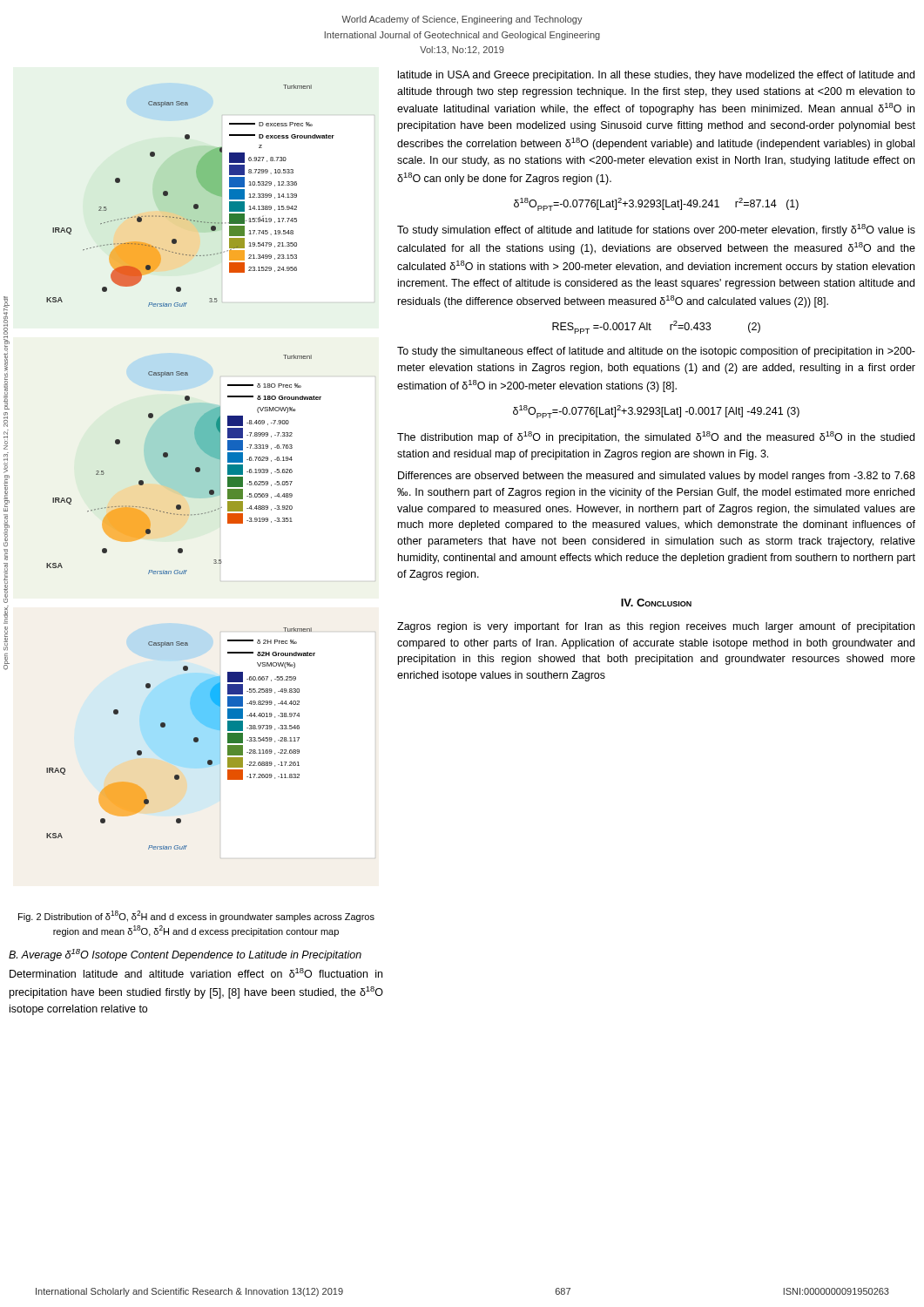The width and height of the screenshot is (924, 1307).
Task: Select the region starting "To study simulation effect of altitude"
Action: 656,265
